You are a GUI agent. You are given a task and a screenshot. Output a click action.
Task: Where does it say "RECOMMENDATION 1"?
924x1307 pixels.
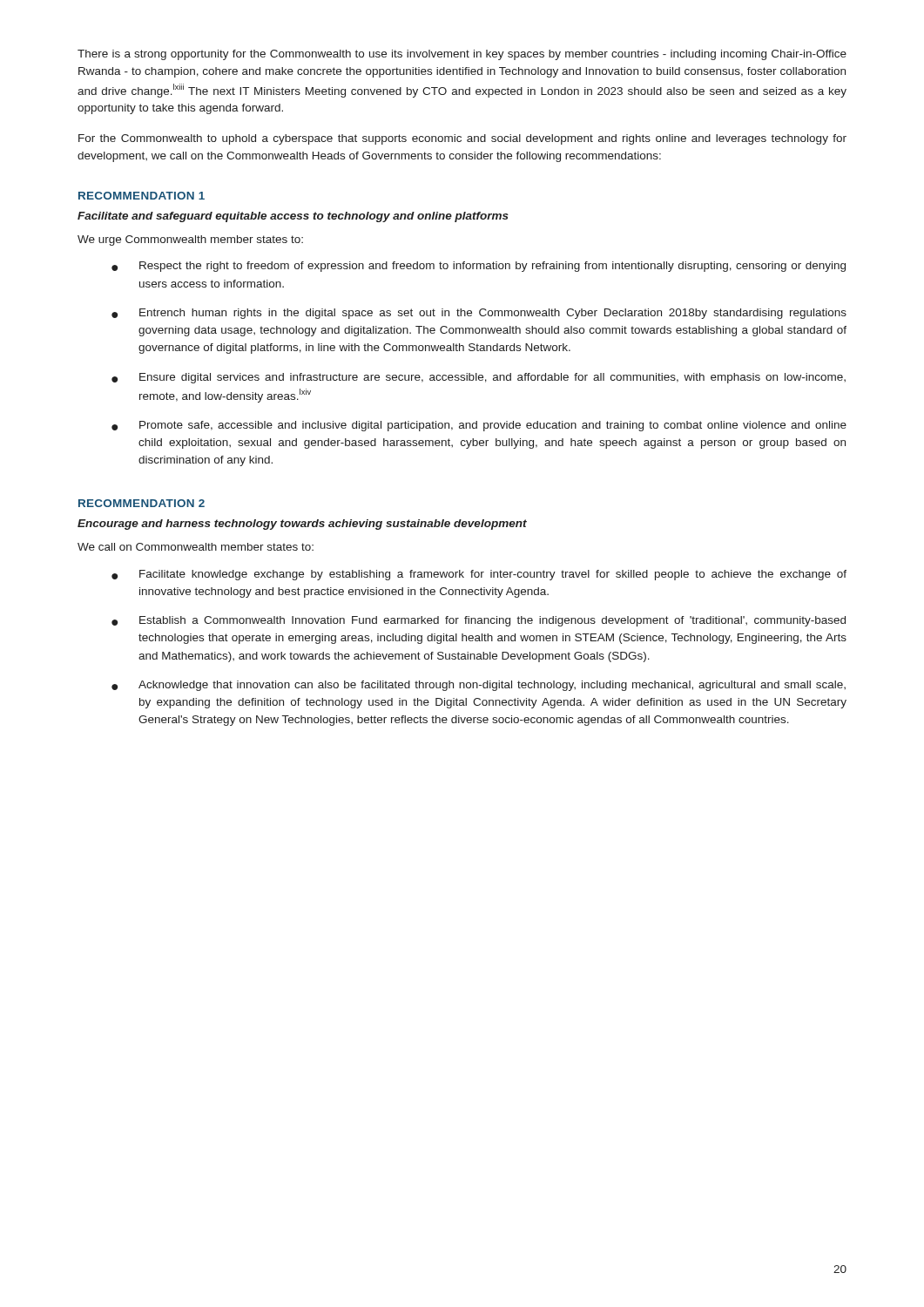point(141,196)
